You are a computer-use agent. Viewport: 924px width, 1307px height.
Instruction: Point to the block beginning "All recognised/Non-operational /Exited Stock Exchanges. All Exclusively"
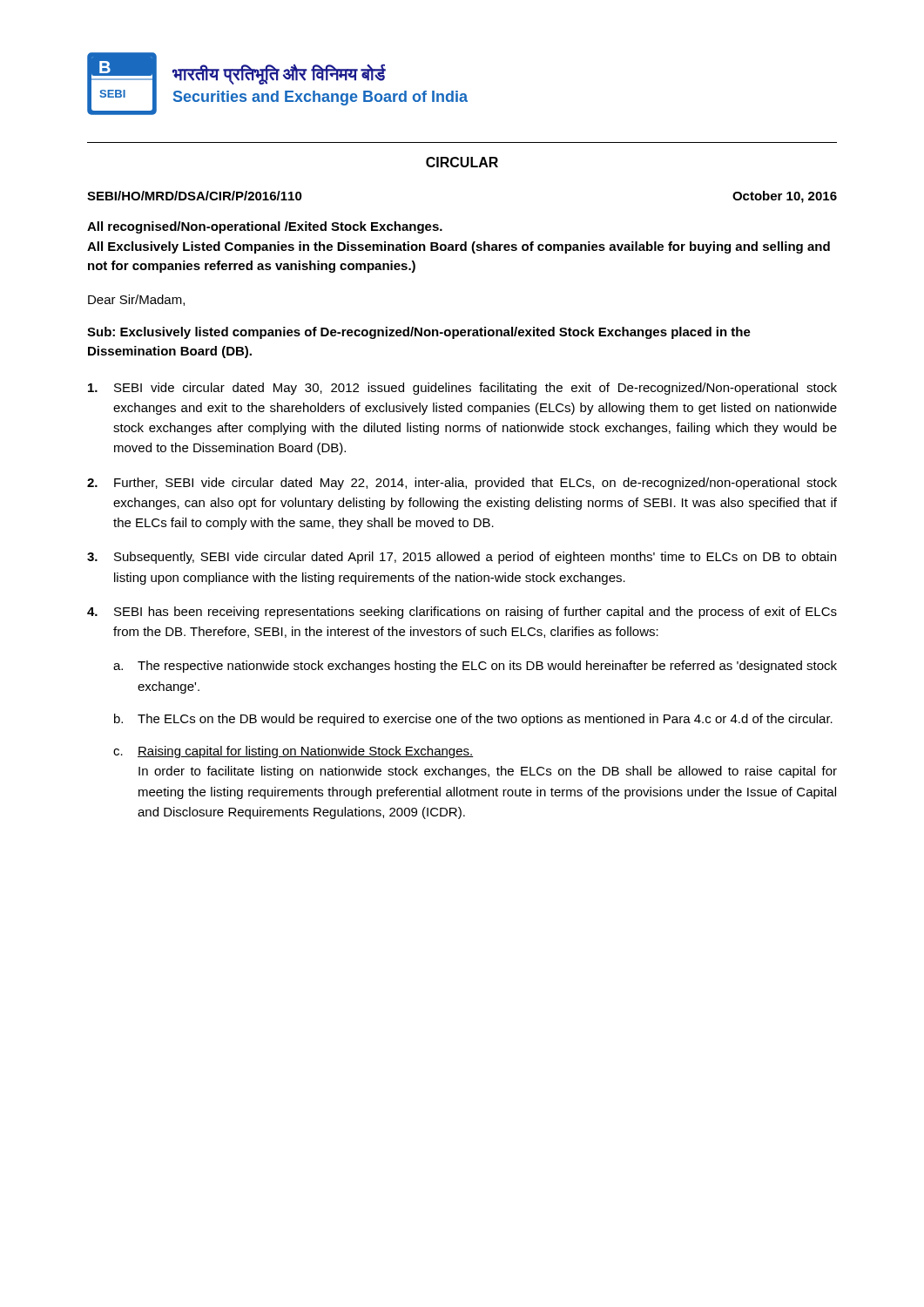pos(459,246)
